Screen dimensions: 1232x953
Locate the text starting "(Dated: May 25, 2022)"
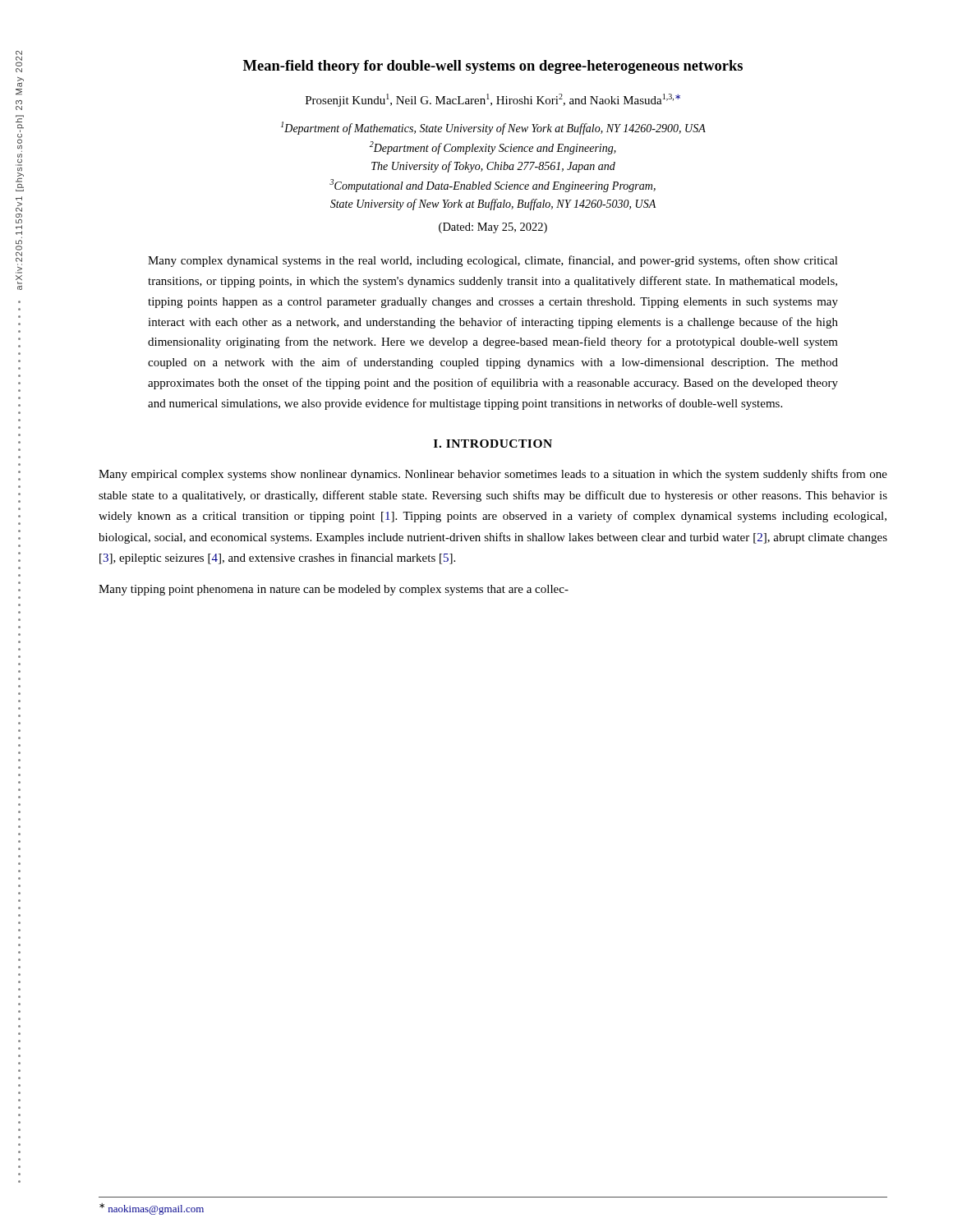tap(493, 227)
